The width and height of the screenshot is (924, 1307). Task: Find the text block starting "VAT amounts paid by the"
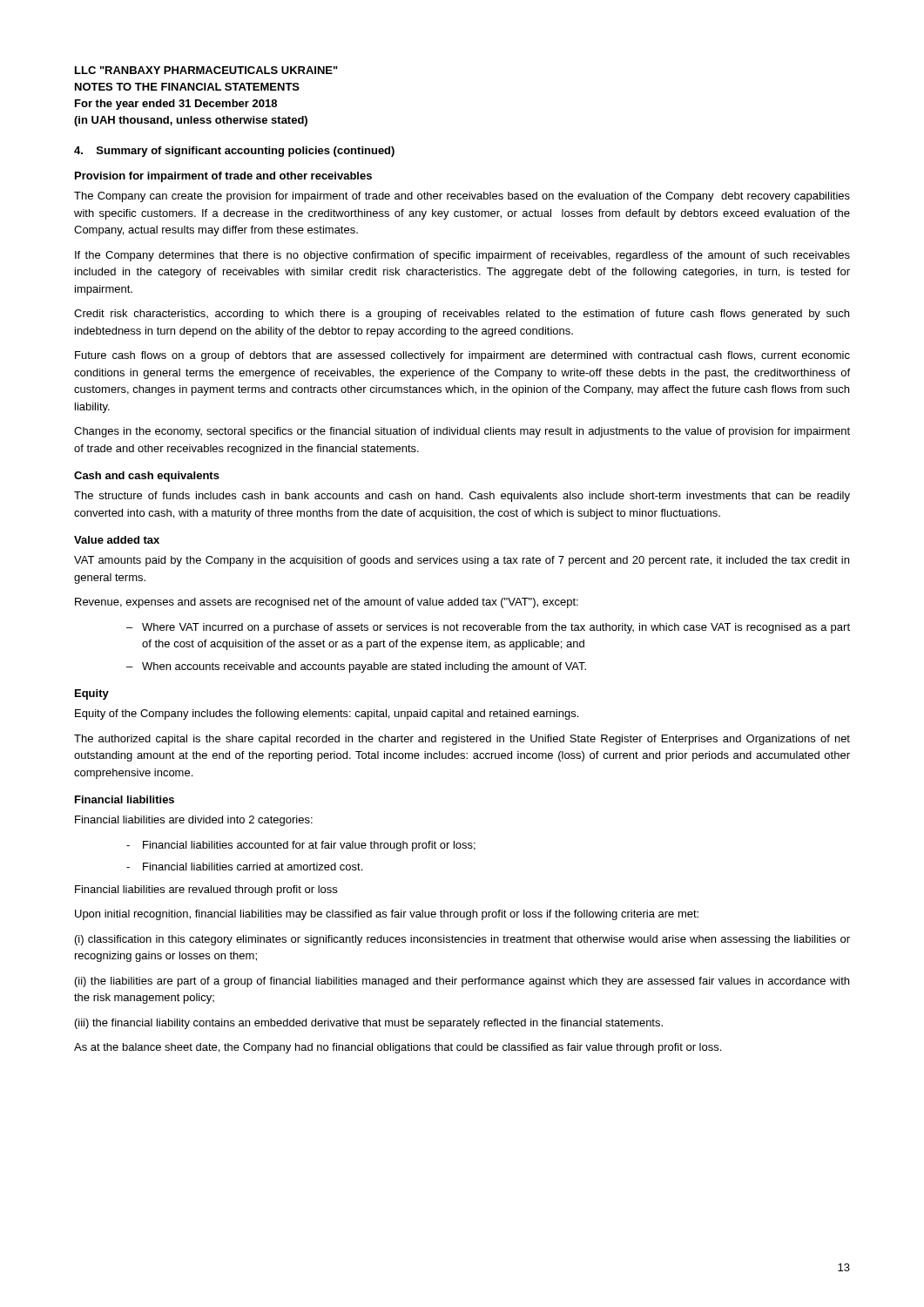pyautogui.click(x=462, y=569)
